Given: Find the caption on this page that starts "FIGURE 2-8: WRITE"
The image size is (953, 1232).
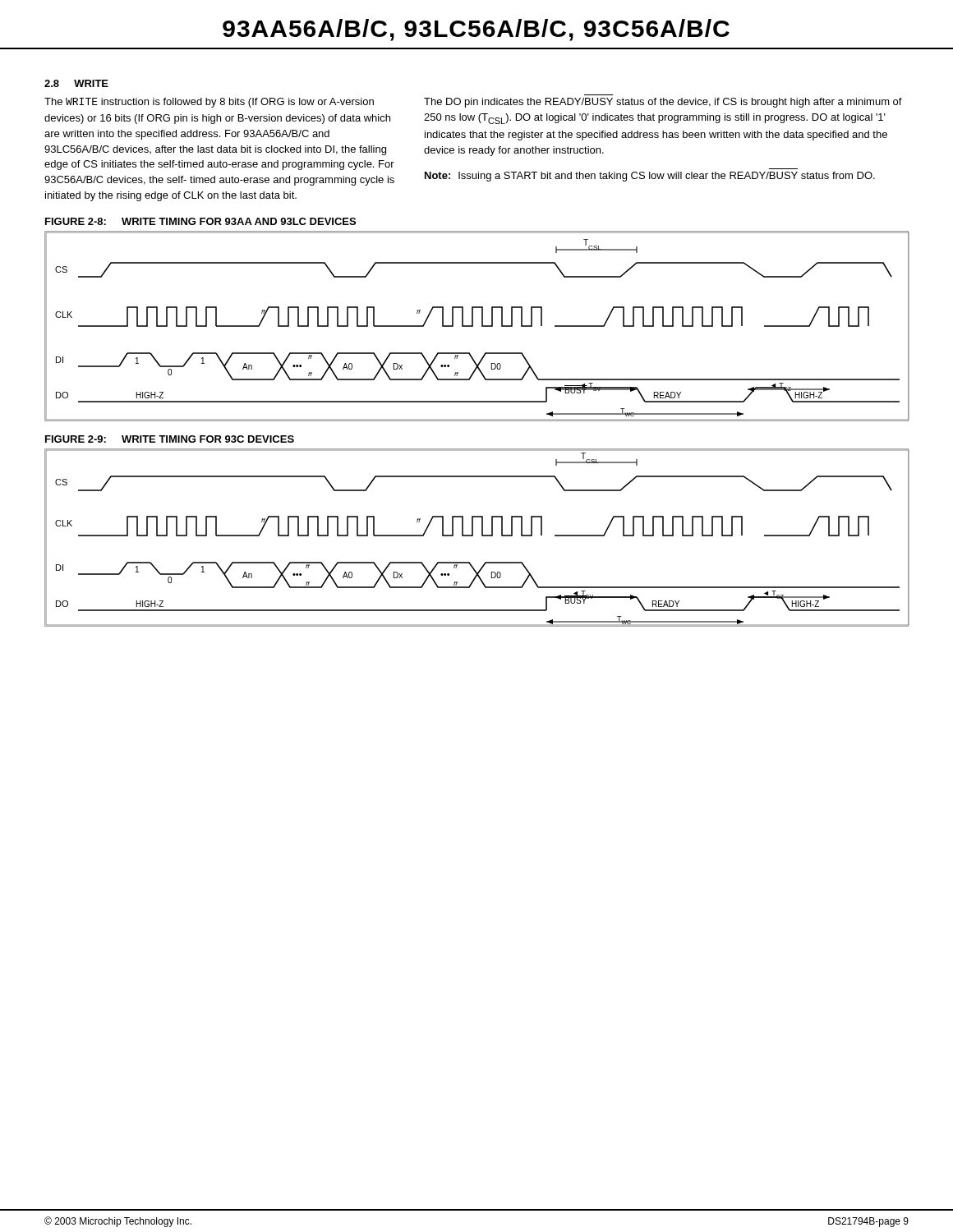Looking at the screenshot, I should [x=200, y=221].
